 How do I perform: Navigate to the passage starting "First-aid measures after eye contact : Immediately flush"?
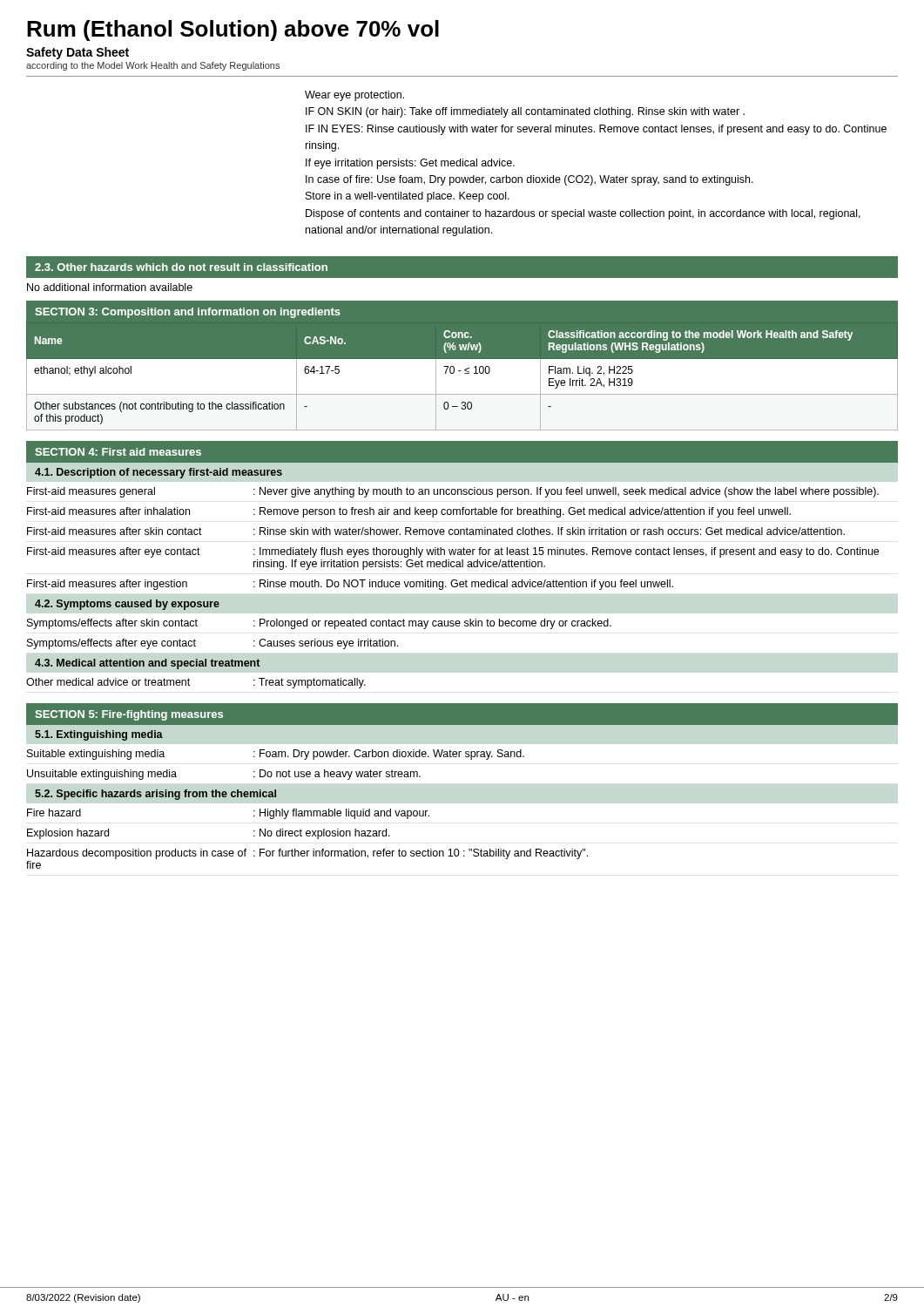click(x=462, y=558)
